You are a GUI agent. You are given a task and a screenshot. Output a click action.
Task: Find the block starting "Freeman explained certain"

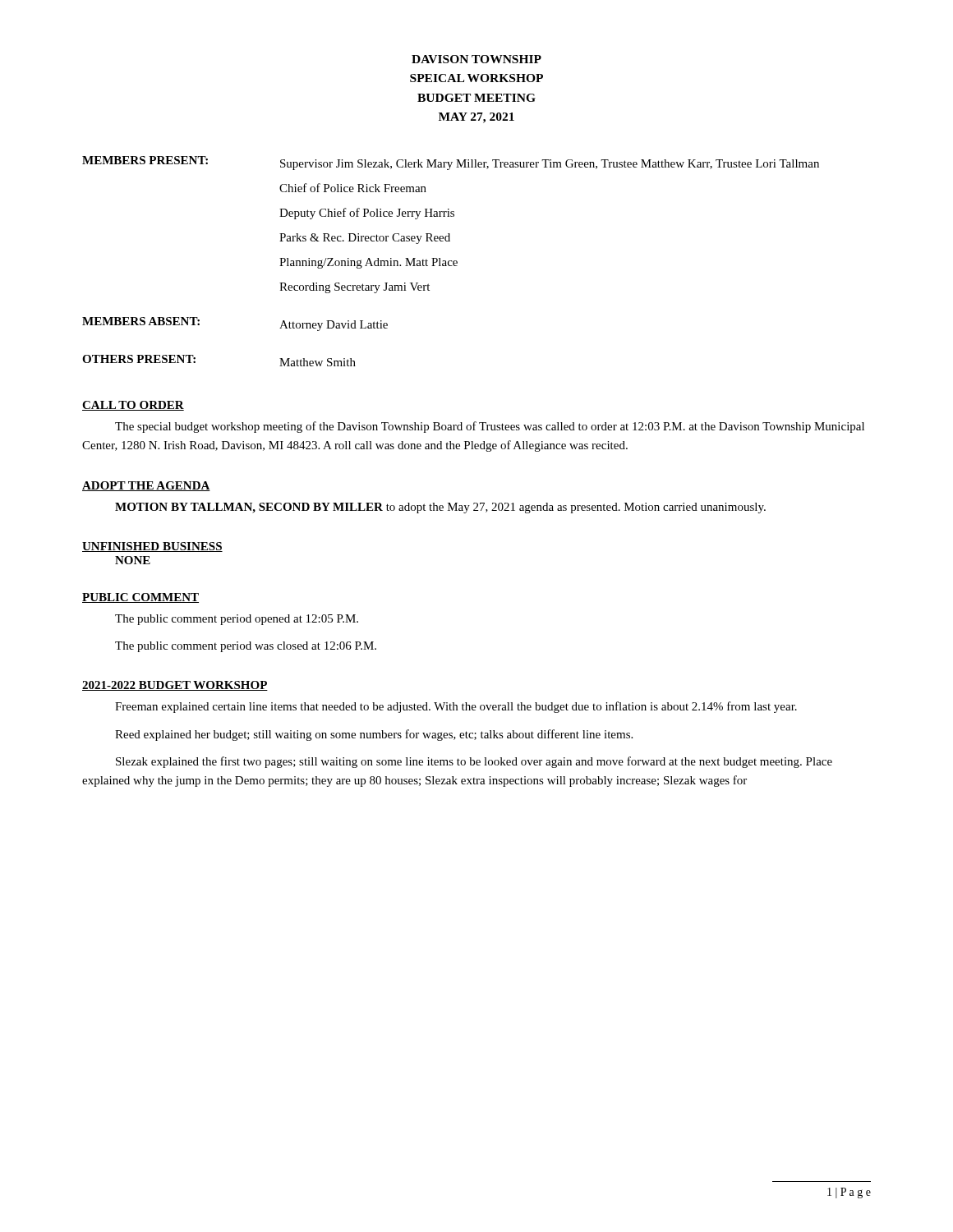click(476, 744)
